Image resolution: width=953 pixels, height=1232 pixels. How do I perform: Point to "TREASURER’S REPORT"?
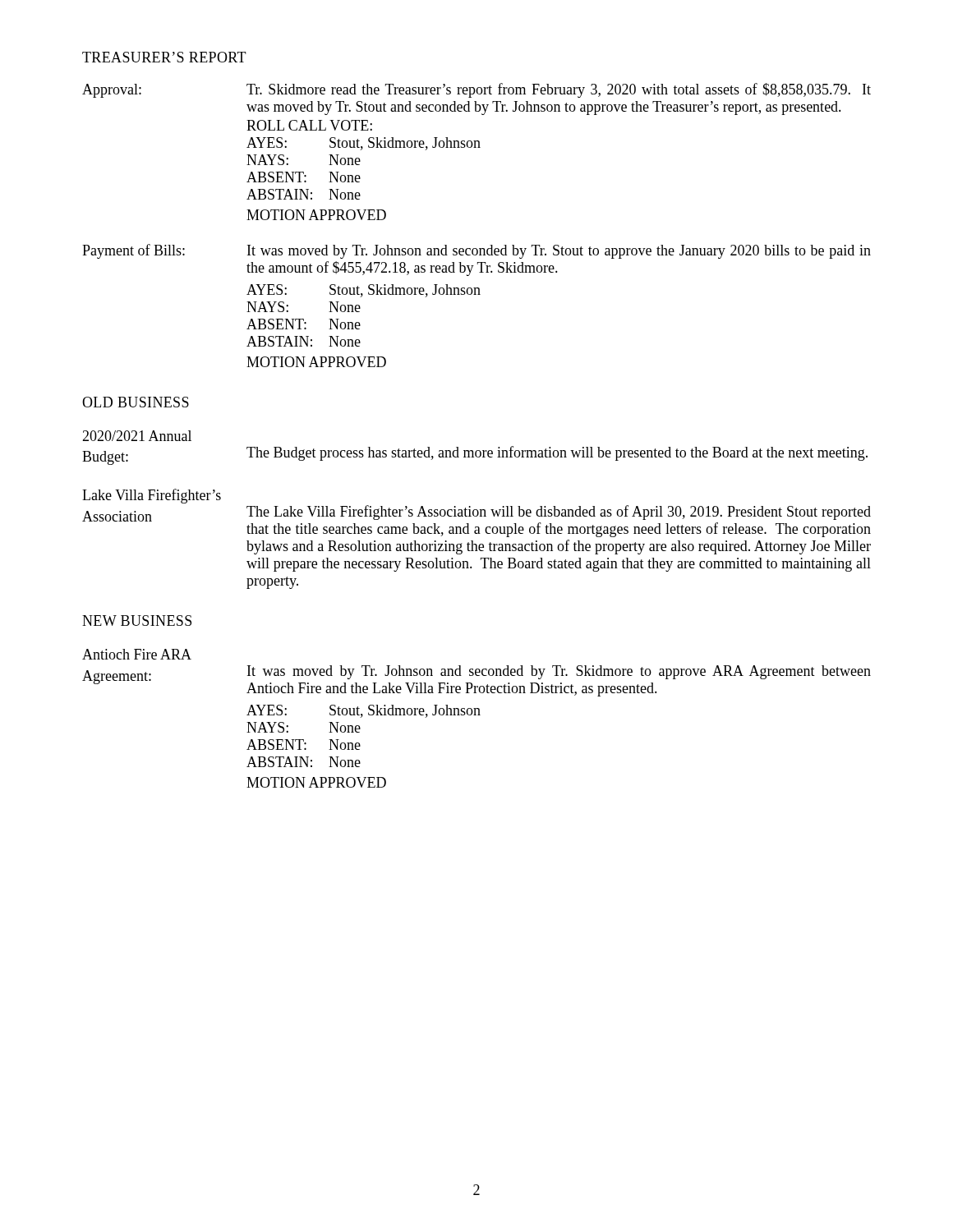[164, 57]
